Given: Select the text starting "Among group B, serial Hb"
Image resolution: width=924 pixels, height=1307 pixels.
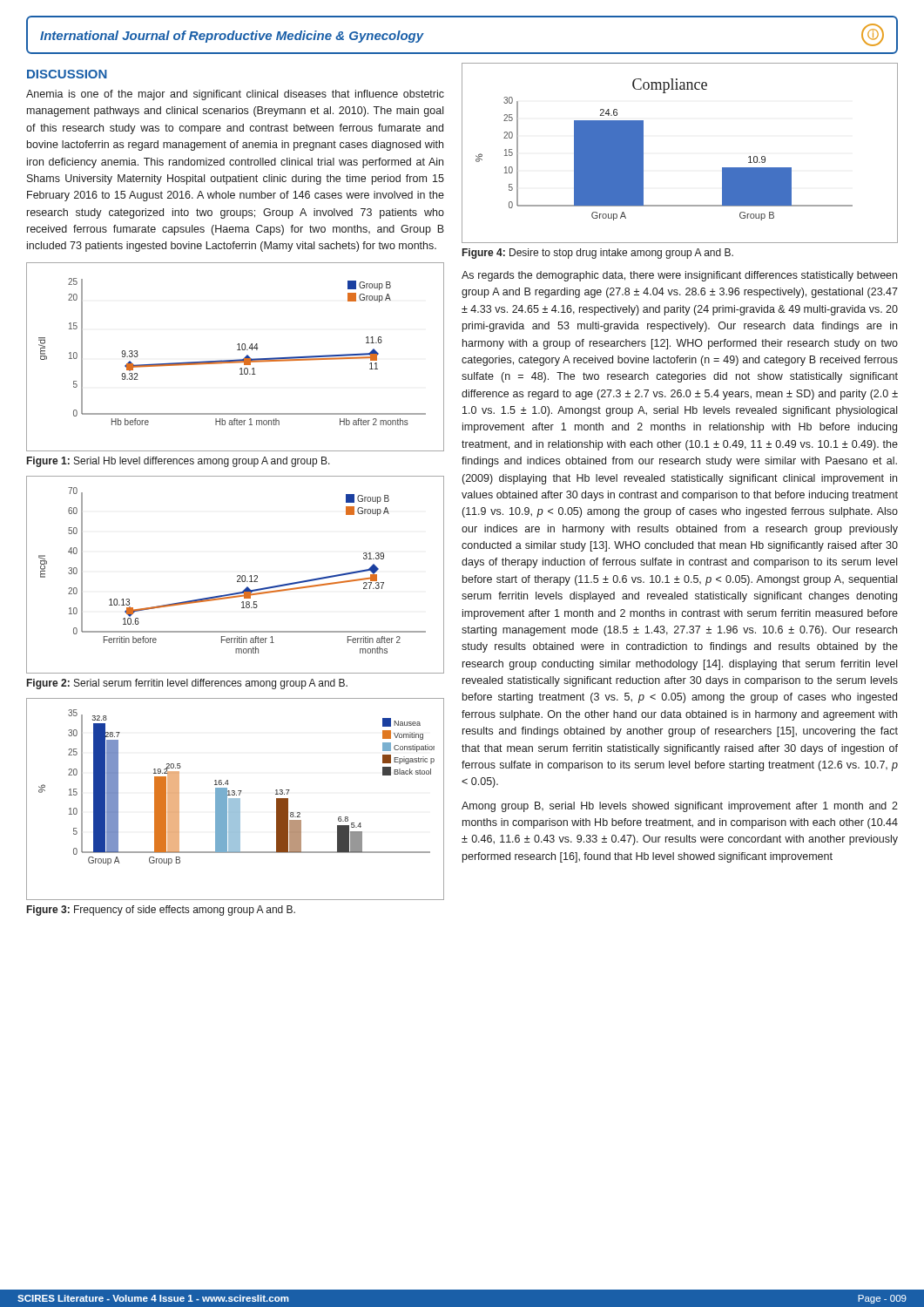Looking at the screenshot, I should tap(680, 831).
